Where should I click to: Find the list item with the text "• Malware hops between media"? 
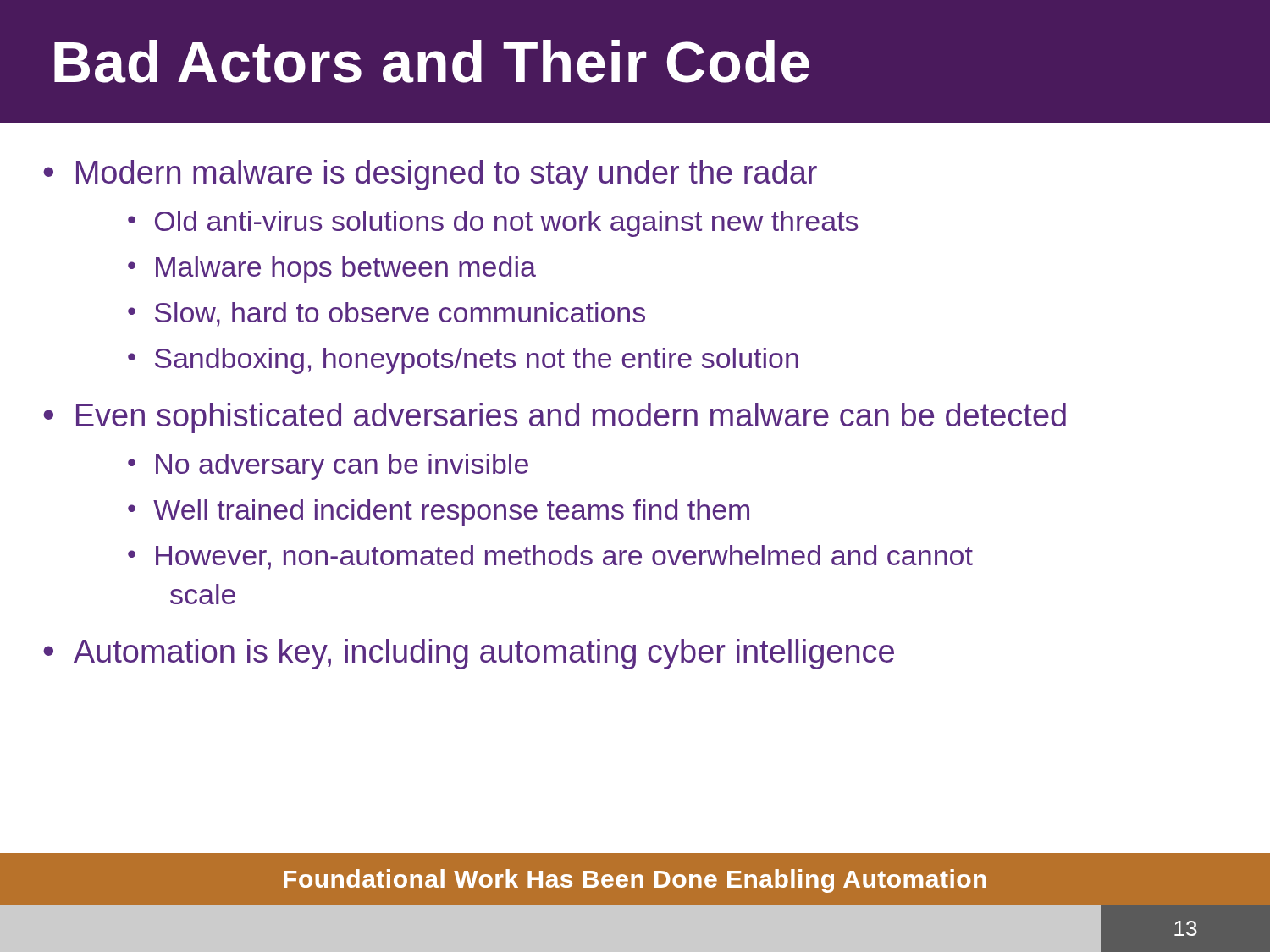pyautogui.click(x=331, y=268)
